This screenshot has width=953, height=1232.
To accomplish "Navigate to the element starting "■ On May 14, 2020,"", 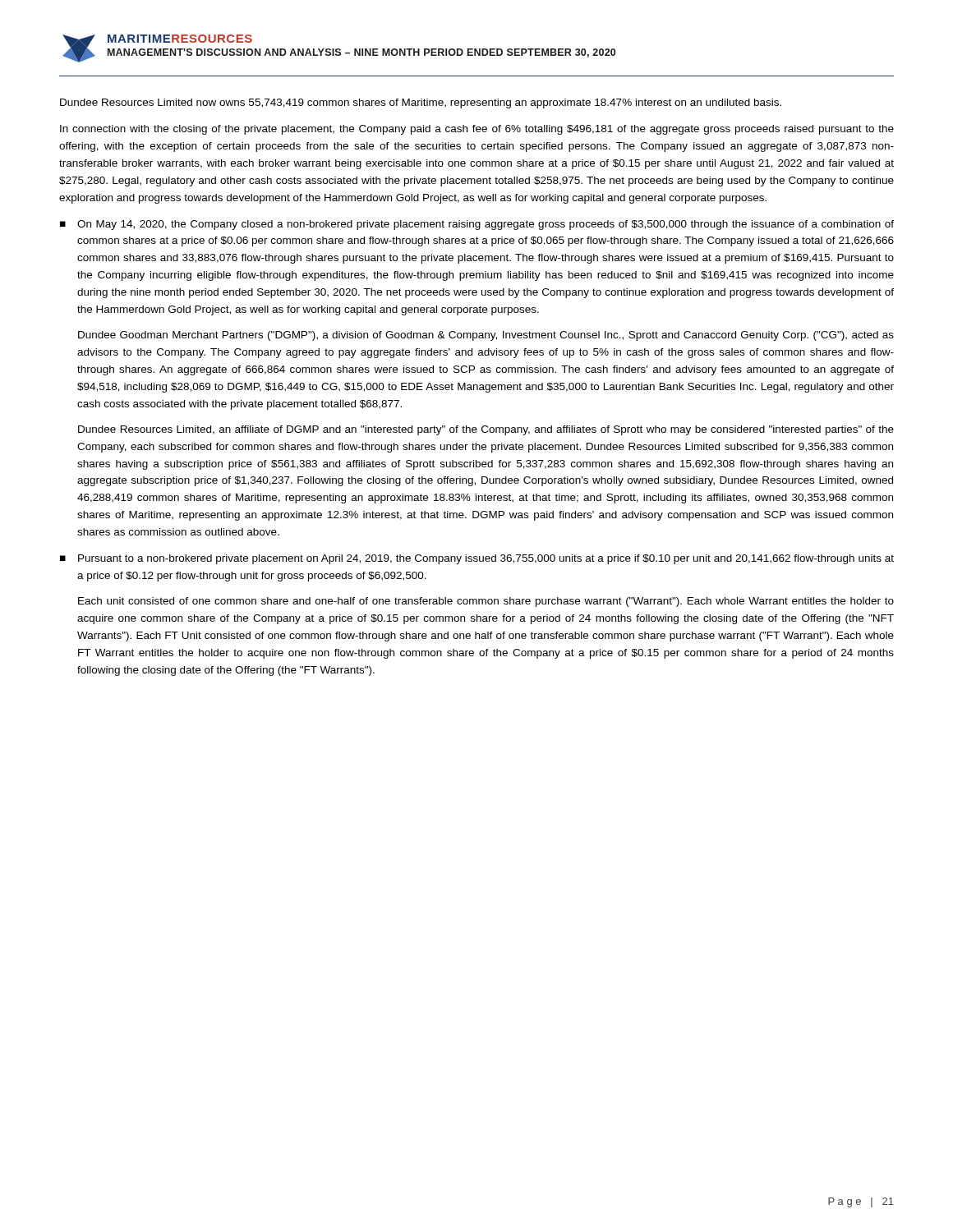I will (x=476, y=378).
